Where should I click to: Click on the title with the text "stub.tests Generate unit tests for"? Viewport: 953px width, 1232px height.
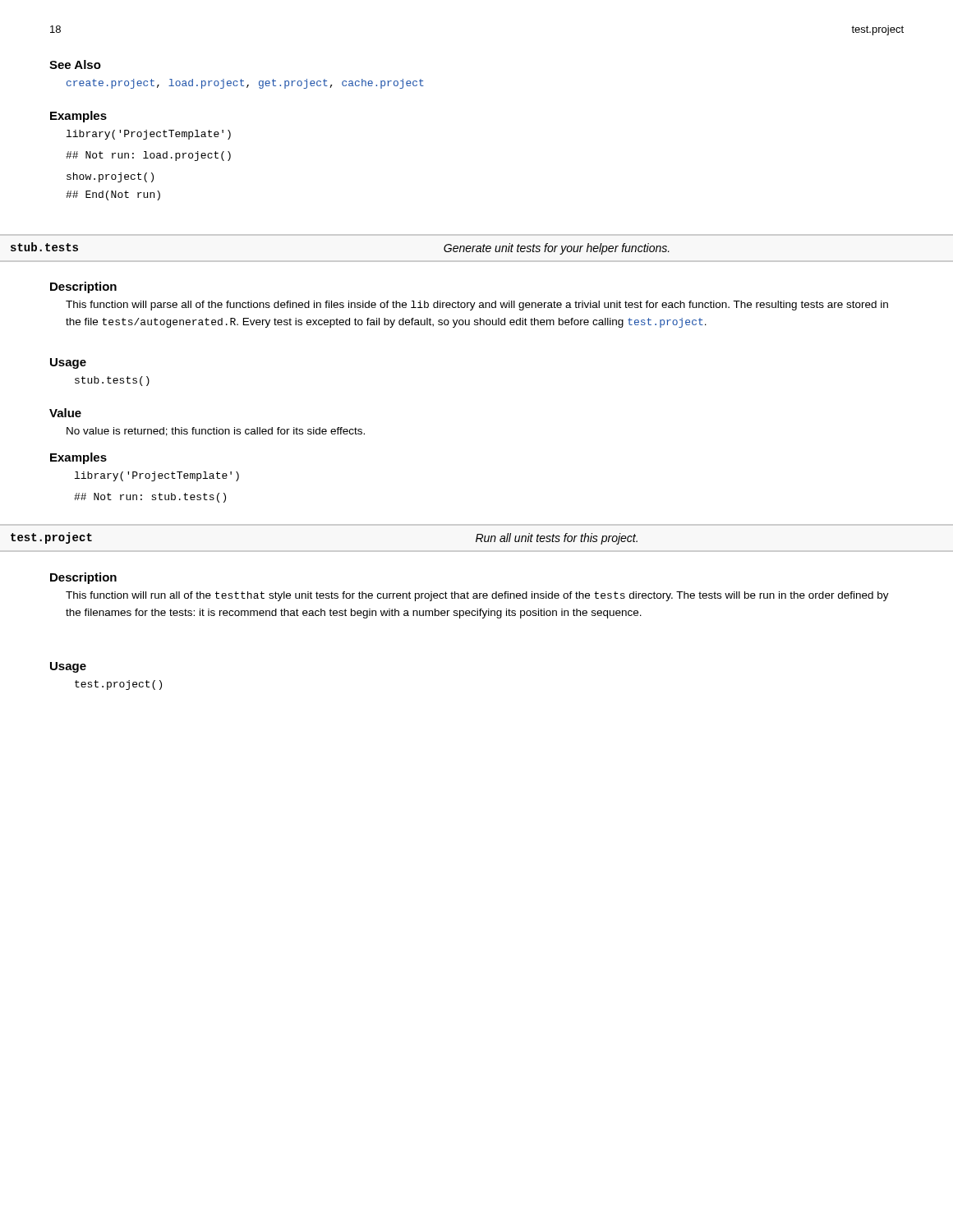475,248
